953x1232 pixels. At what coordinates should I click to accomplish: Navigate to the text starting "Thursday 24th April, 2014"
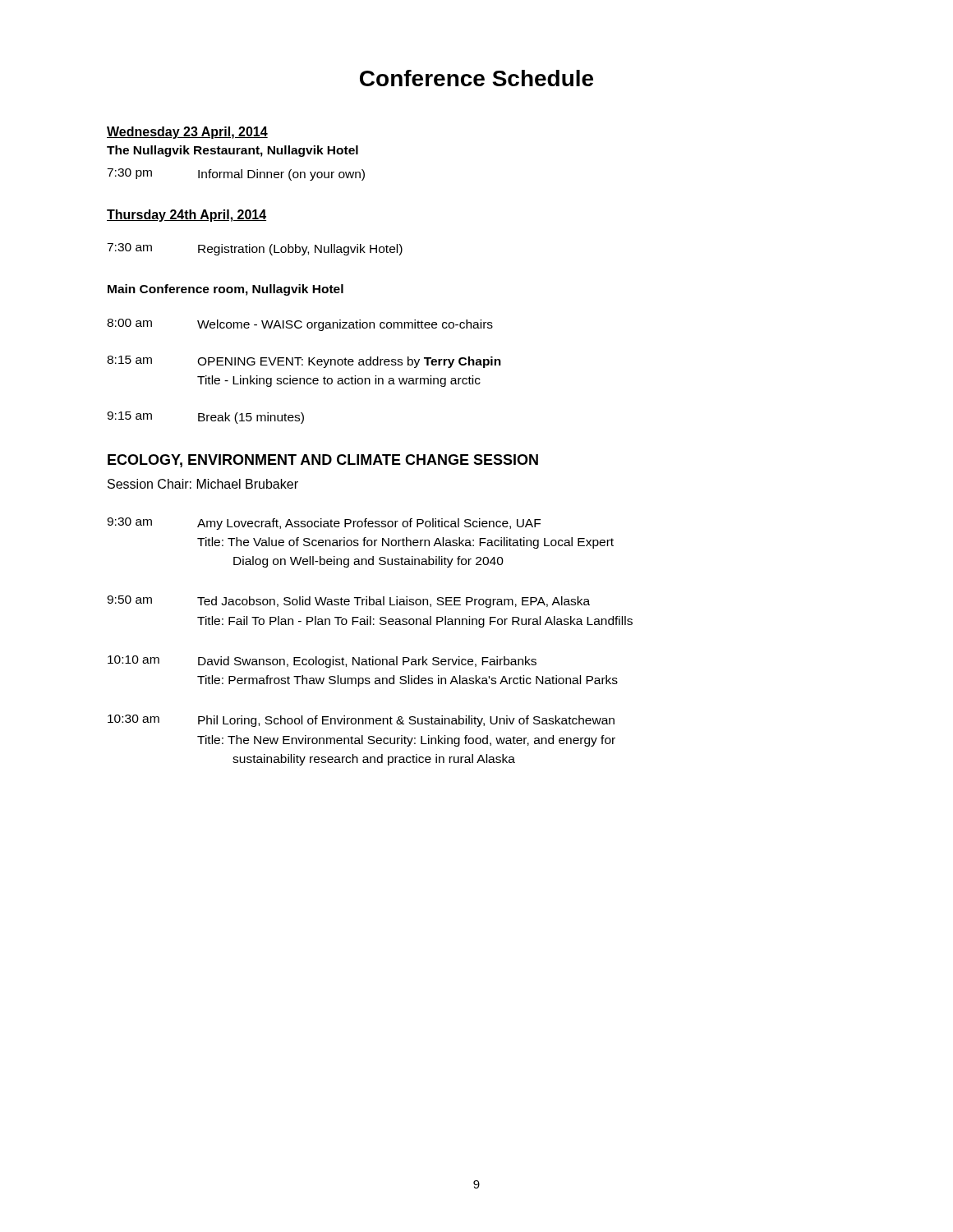pyautogui.click(x=187, y=215)
